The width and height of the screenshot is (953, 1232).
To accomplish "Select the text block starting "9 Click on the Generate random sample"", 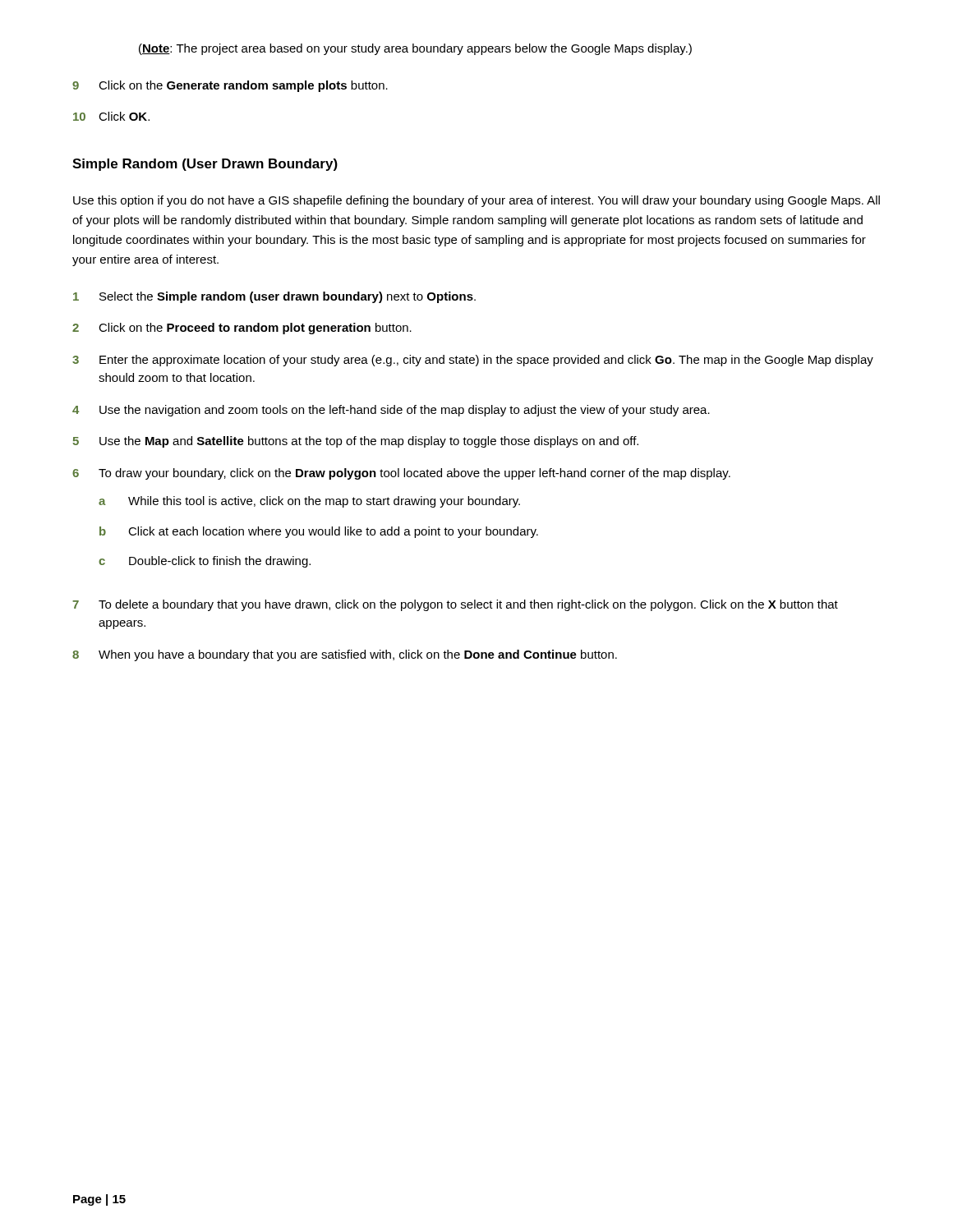I will 230,86.
